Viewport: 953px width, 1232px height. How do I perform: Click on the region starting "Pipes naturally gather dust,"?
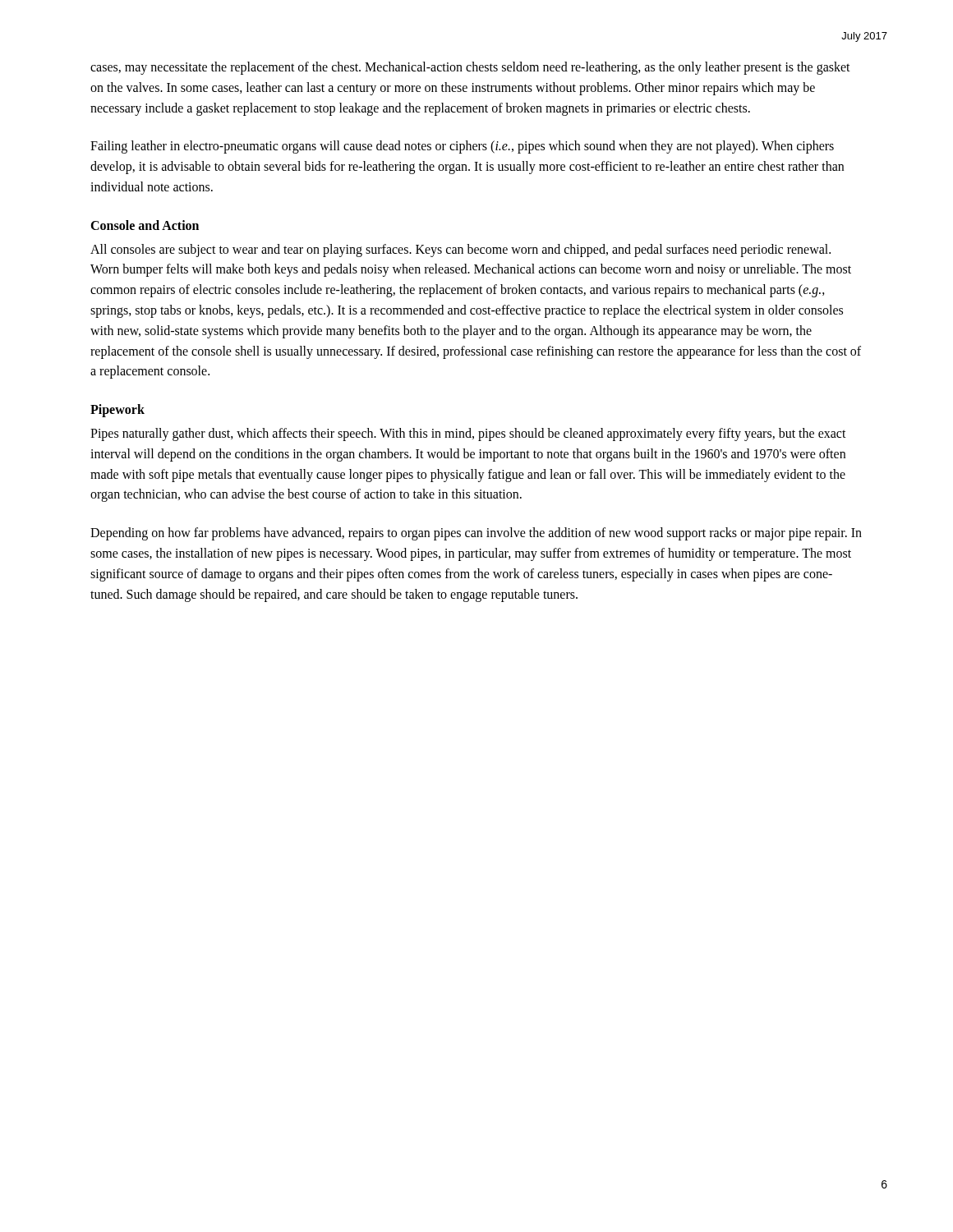[x=468, y=464]
